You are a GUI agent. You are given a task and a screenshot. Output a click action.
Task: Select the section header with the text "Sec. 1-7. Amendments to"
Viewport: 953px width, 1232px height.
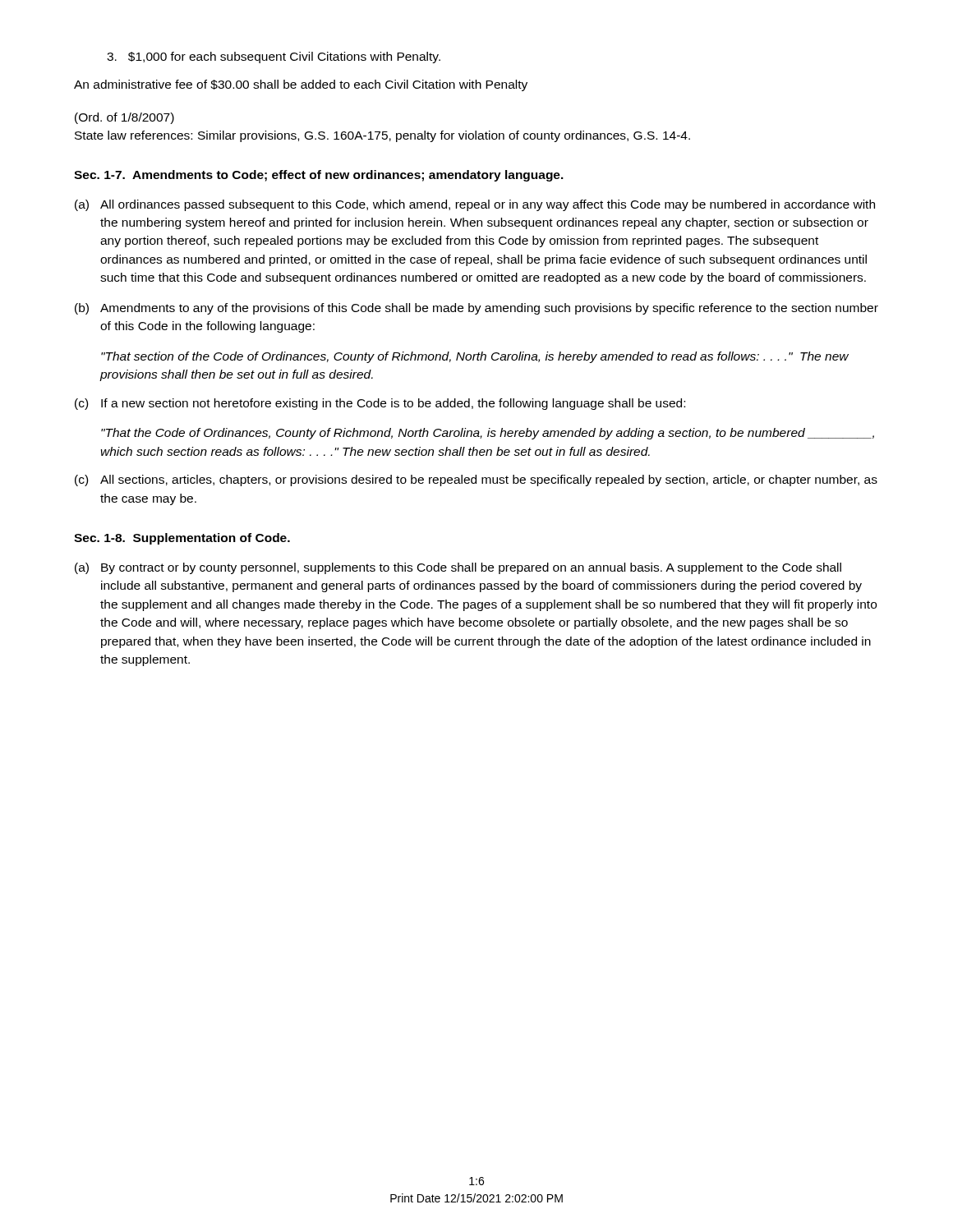(x=319, y=174)
